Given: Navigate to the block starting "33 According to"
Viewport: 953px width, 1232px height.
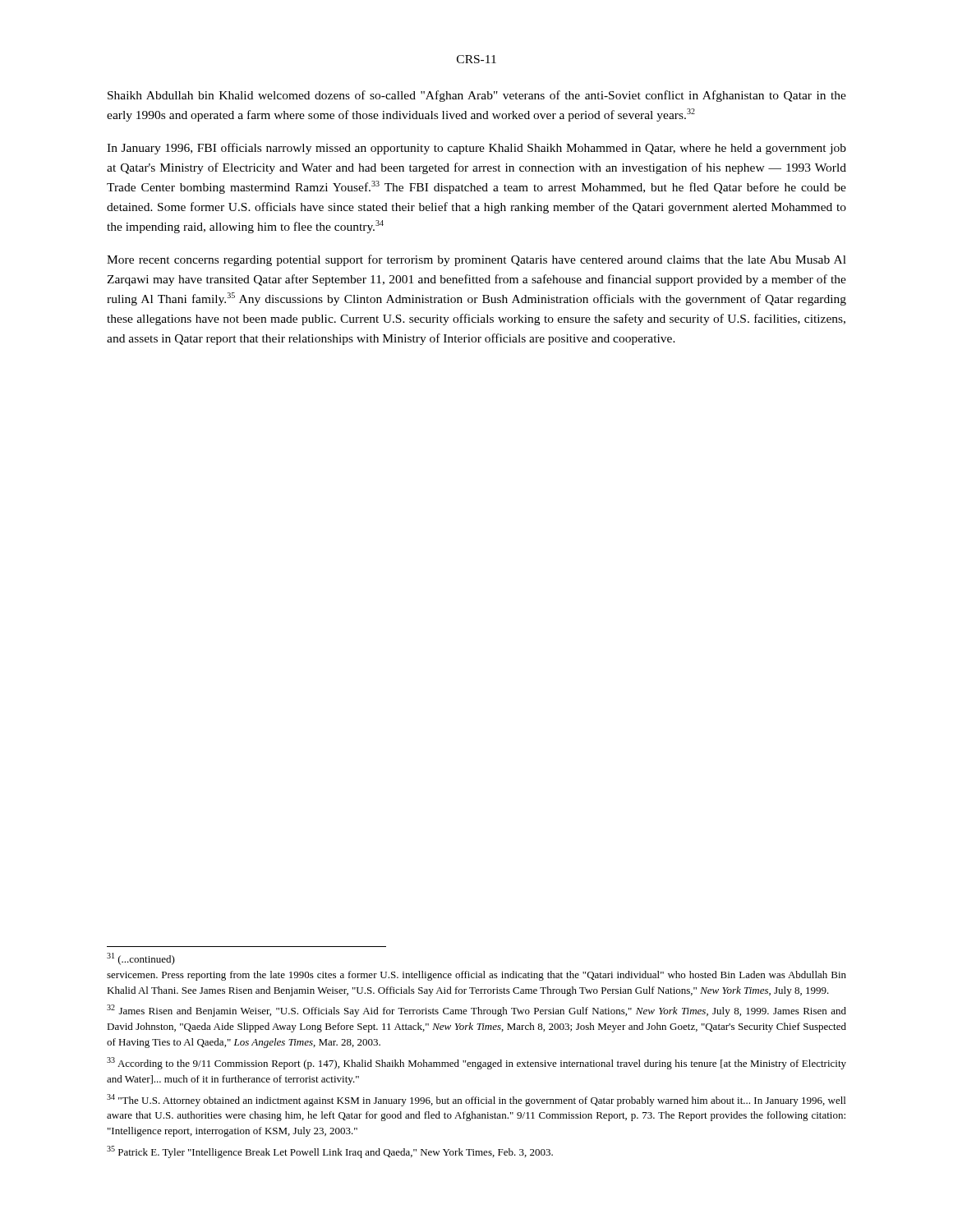Looking at the screenshot, I should pyautogui.click(x=476, y=1070).
